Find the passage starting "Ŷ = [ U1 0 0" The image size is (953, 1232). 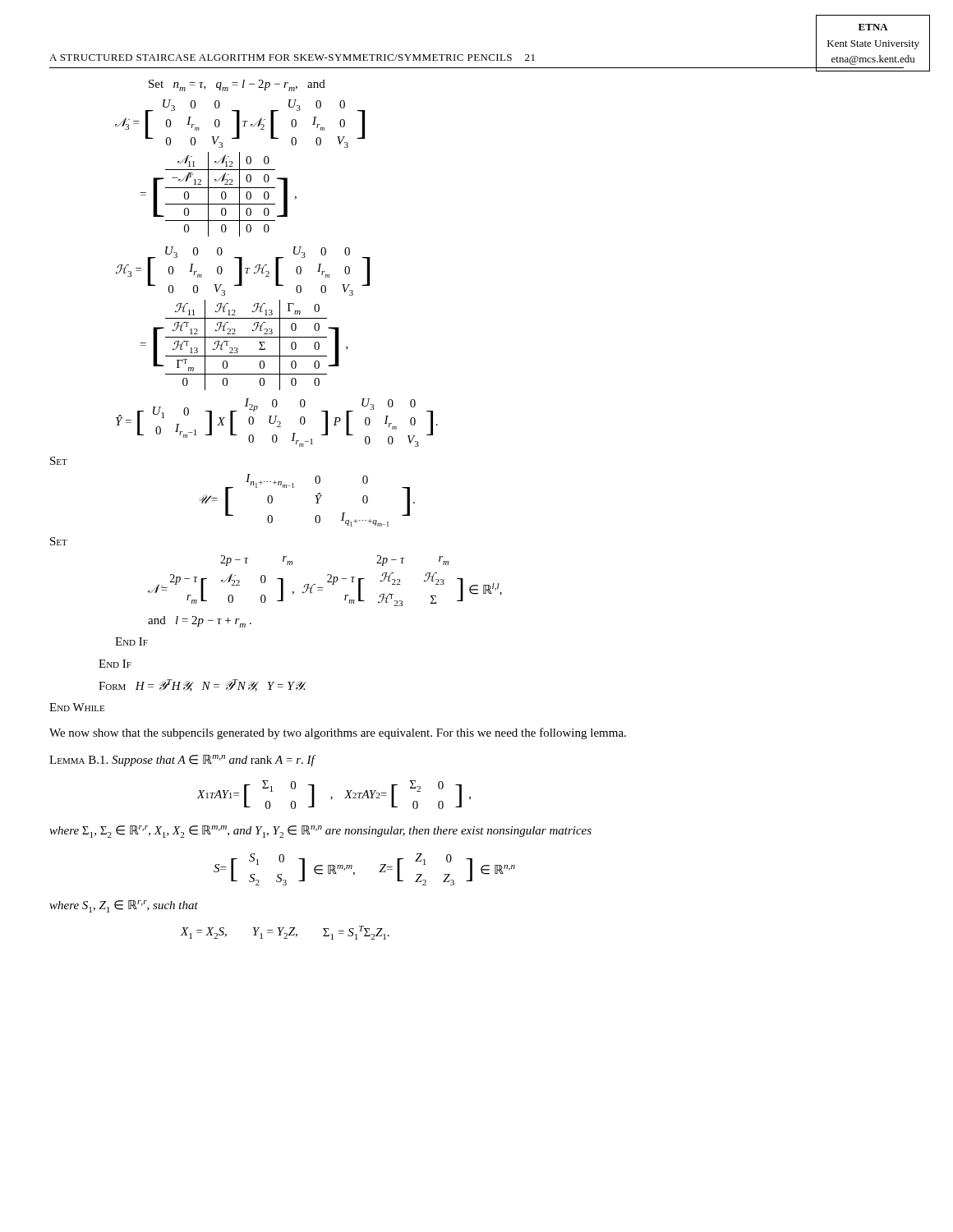[277, 422]
